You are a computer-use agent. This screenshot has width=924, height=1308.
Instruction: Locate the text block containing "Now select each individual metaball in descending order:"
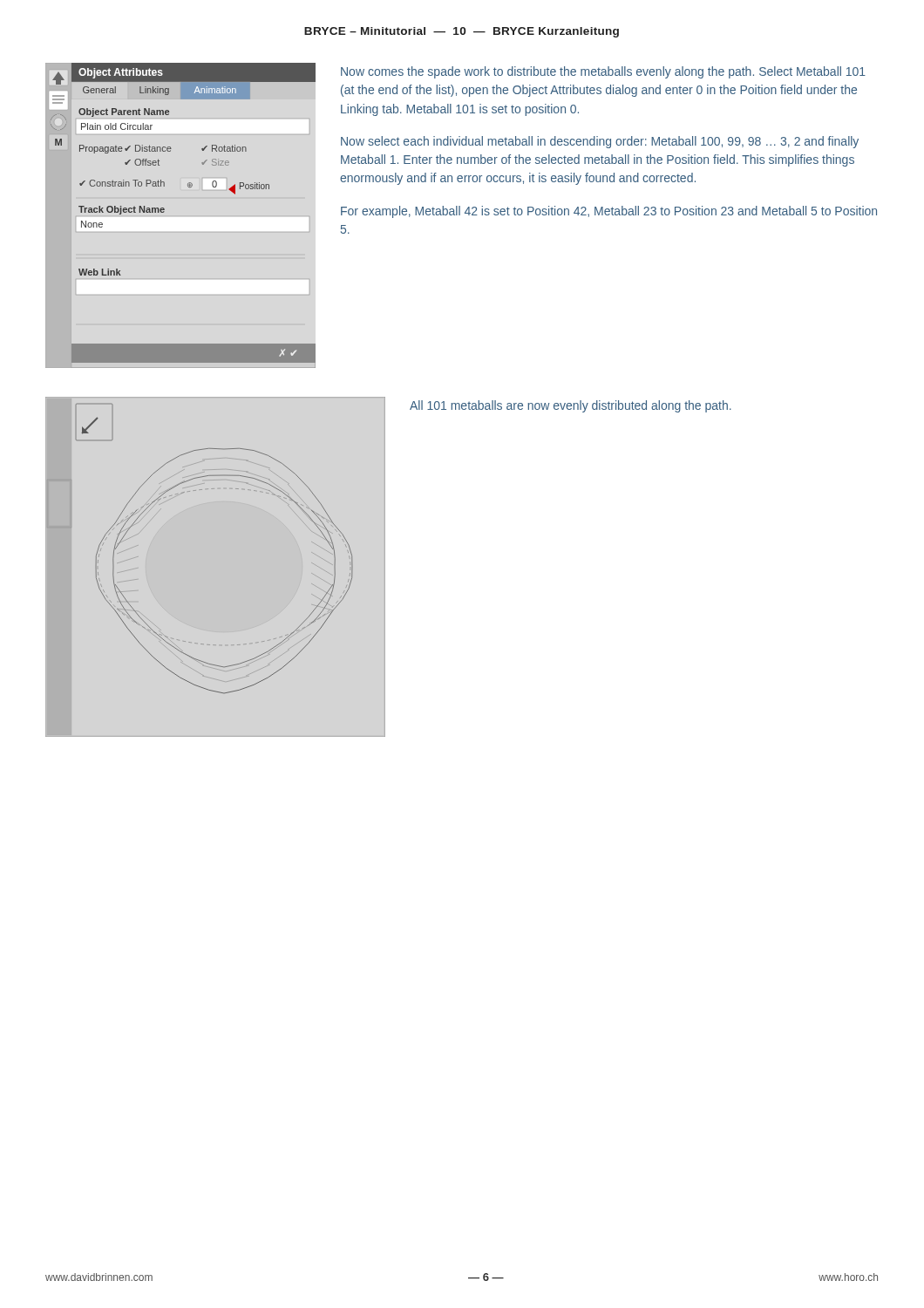pos(599,160)
